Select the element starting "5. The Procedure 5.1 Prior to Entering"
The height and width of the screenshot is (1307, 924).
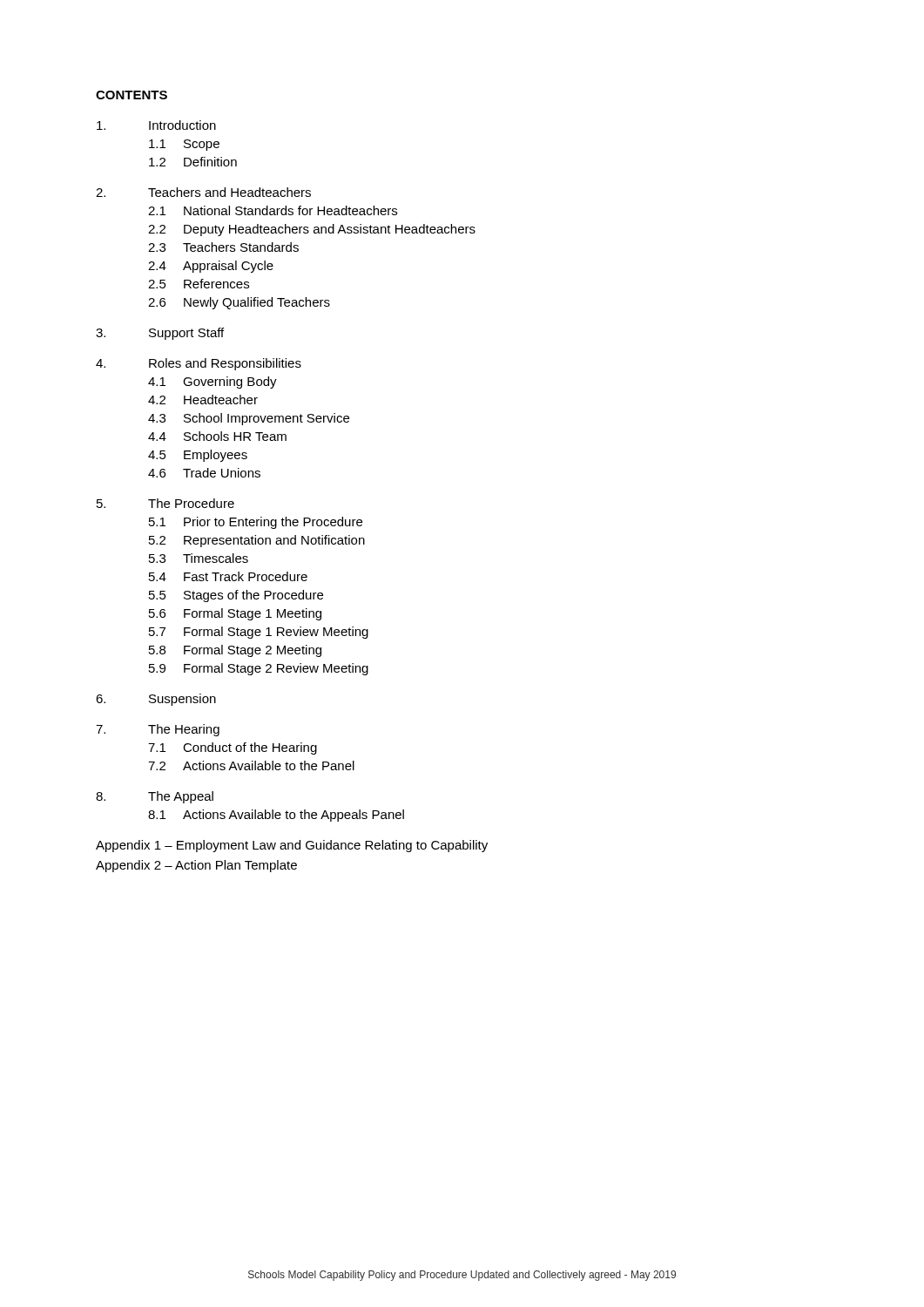165,503
